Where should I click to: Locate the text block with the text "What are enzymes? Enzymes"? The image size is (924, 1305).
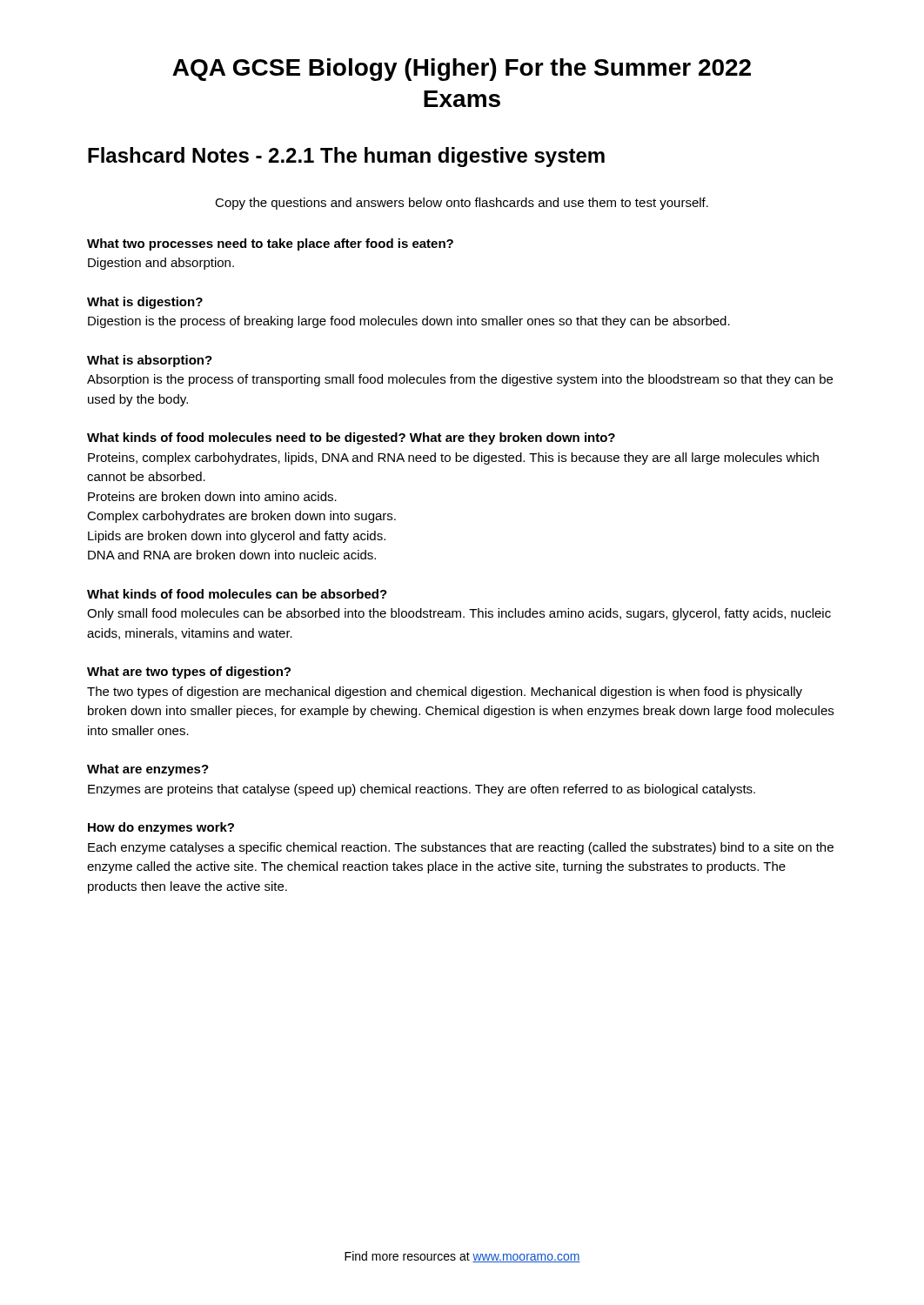(462, 779)
